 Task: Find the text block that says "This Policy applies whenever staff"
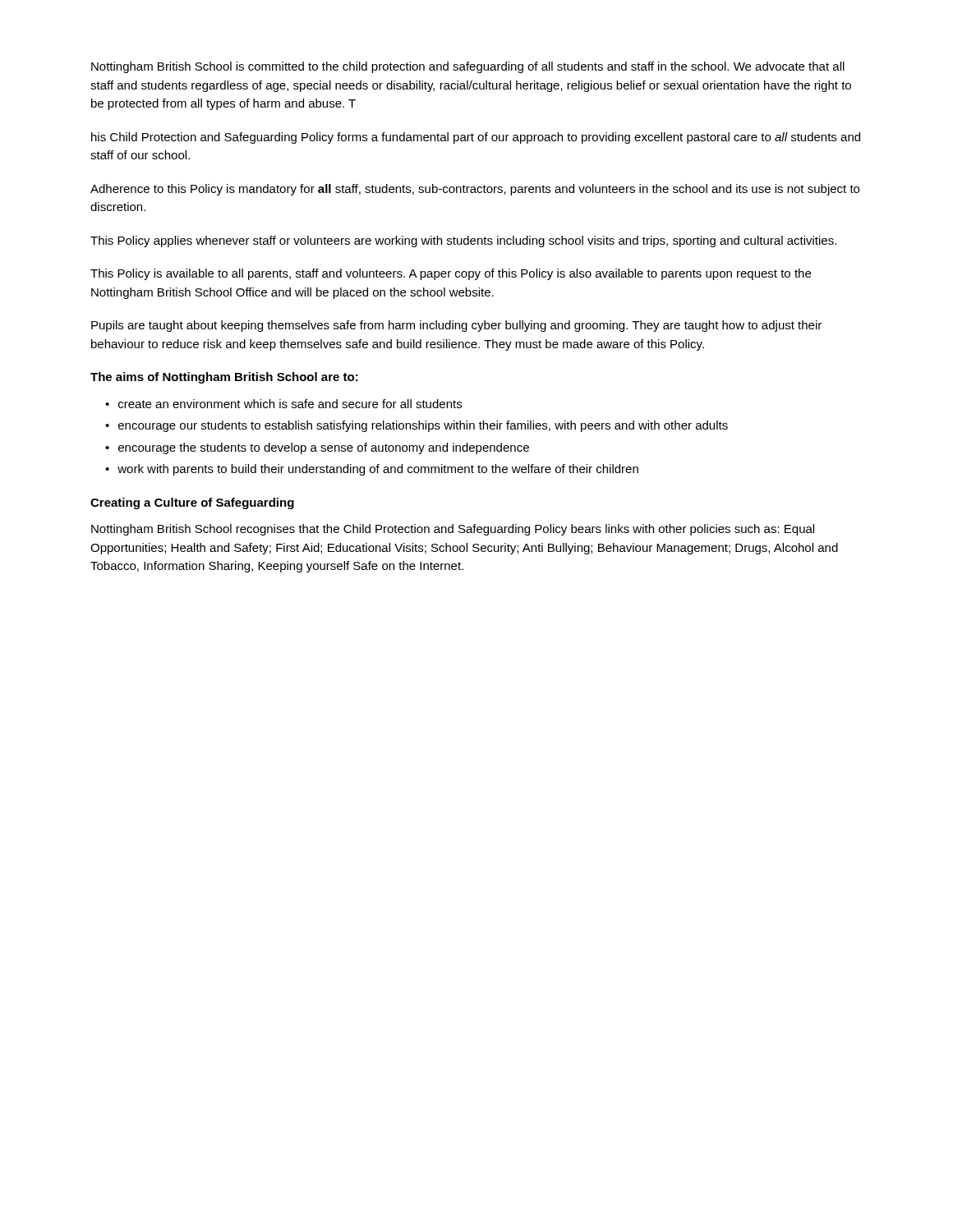(464, 240)
